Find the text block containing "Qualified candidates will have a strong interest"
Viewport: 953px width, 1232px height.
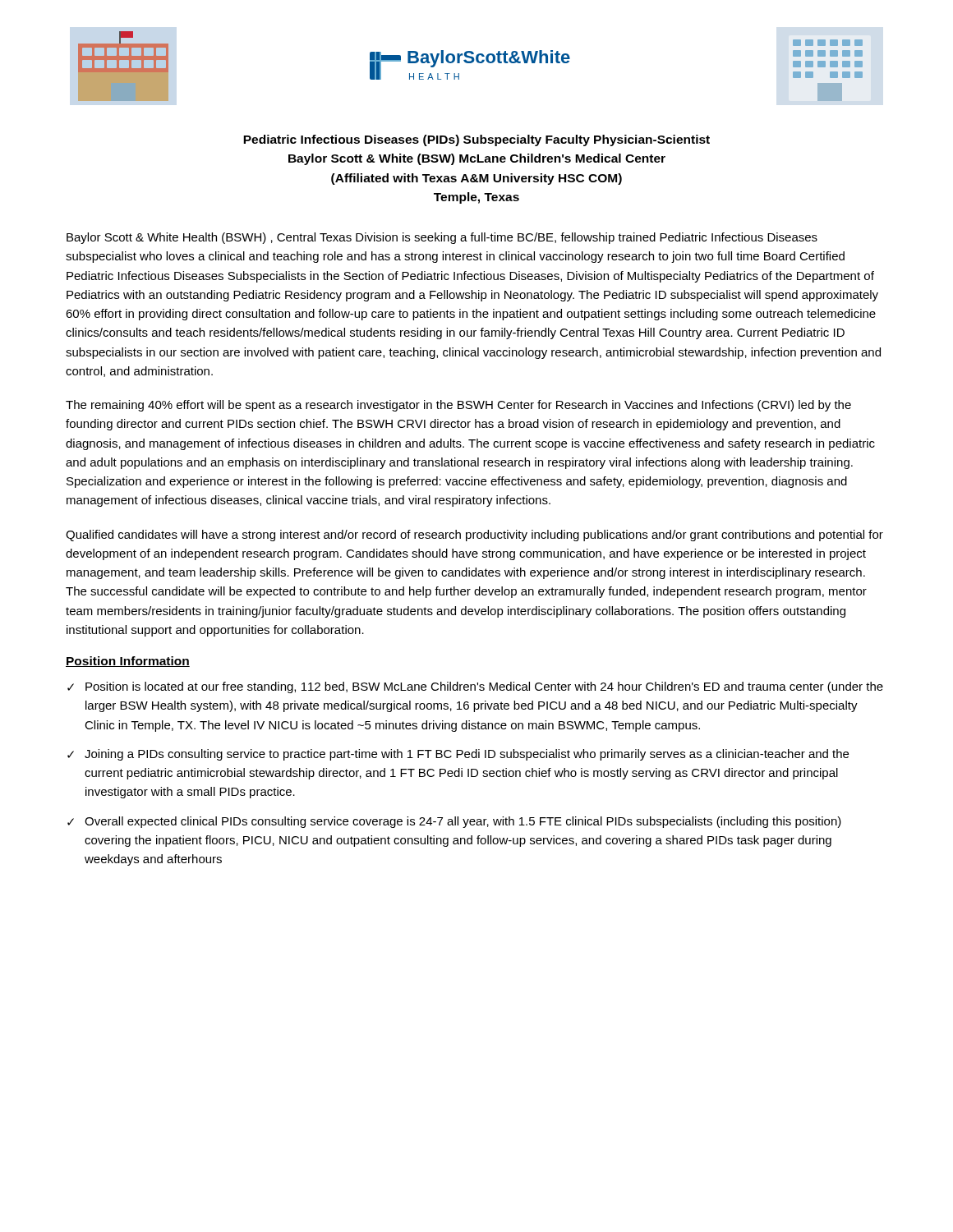474,582
